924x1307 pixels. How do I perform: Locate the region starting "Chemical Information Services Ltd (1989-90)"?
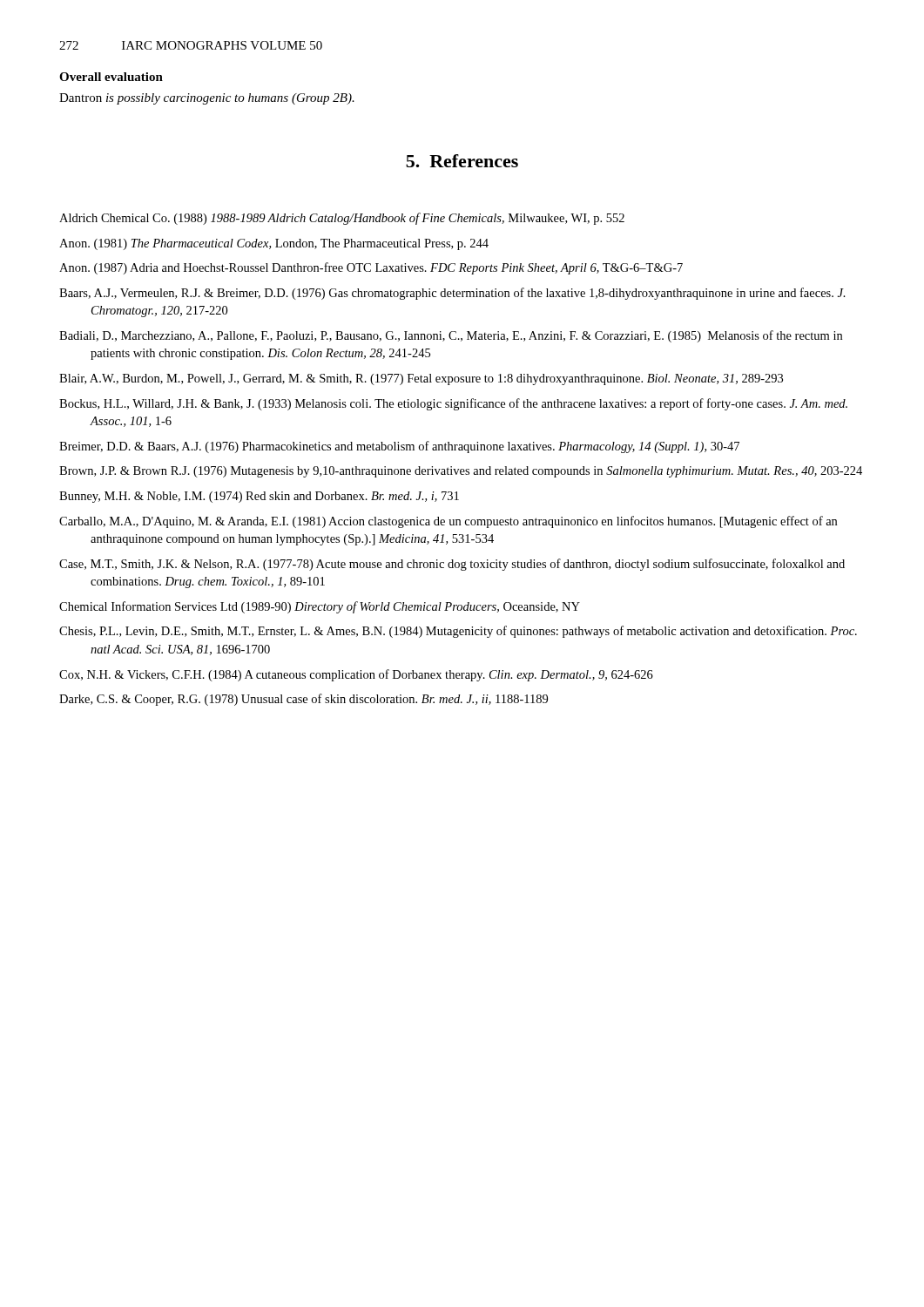point(320,606)
